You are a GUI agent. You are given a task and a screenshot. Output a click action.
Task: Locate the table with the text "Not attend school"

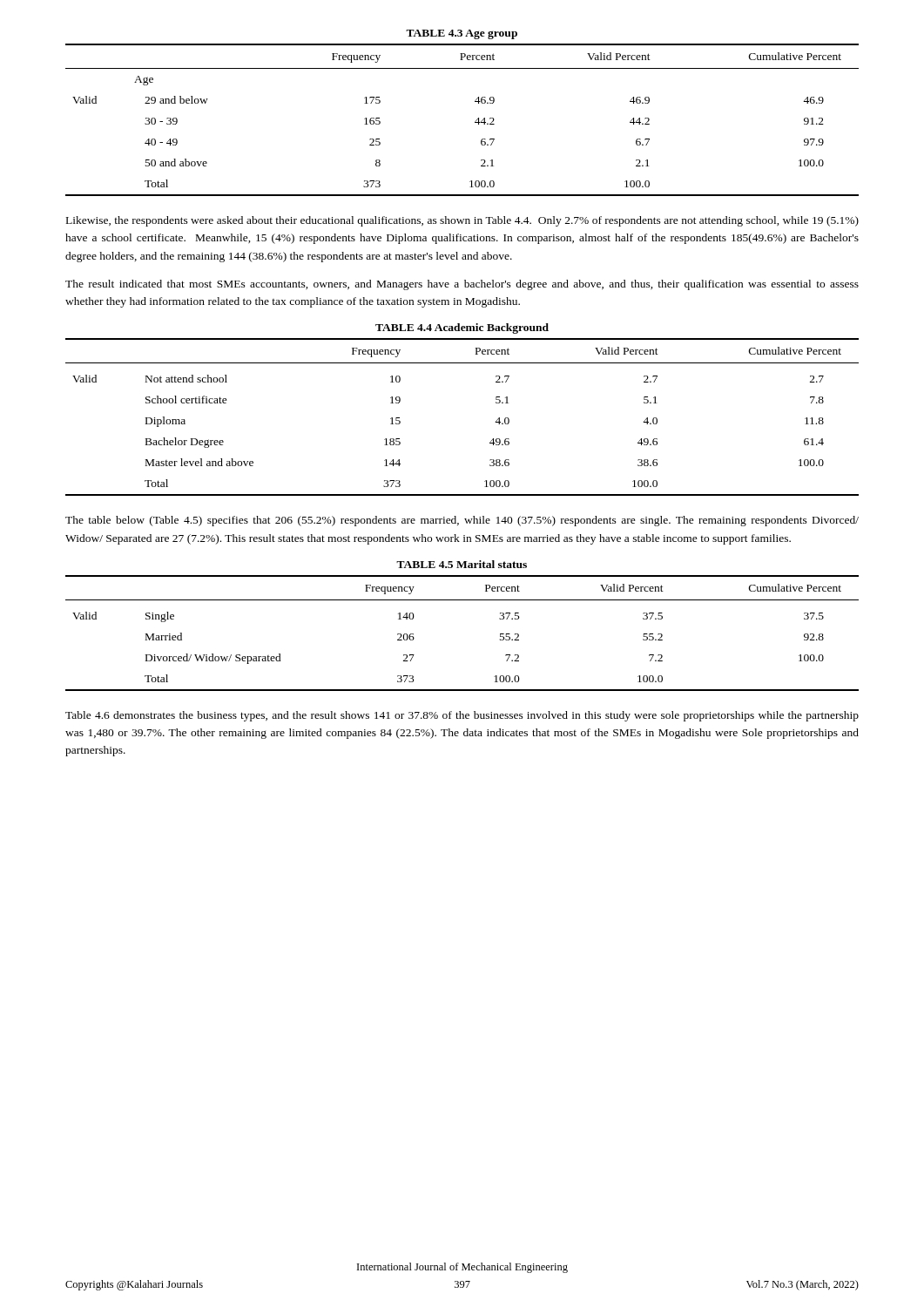point(462,417)
